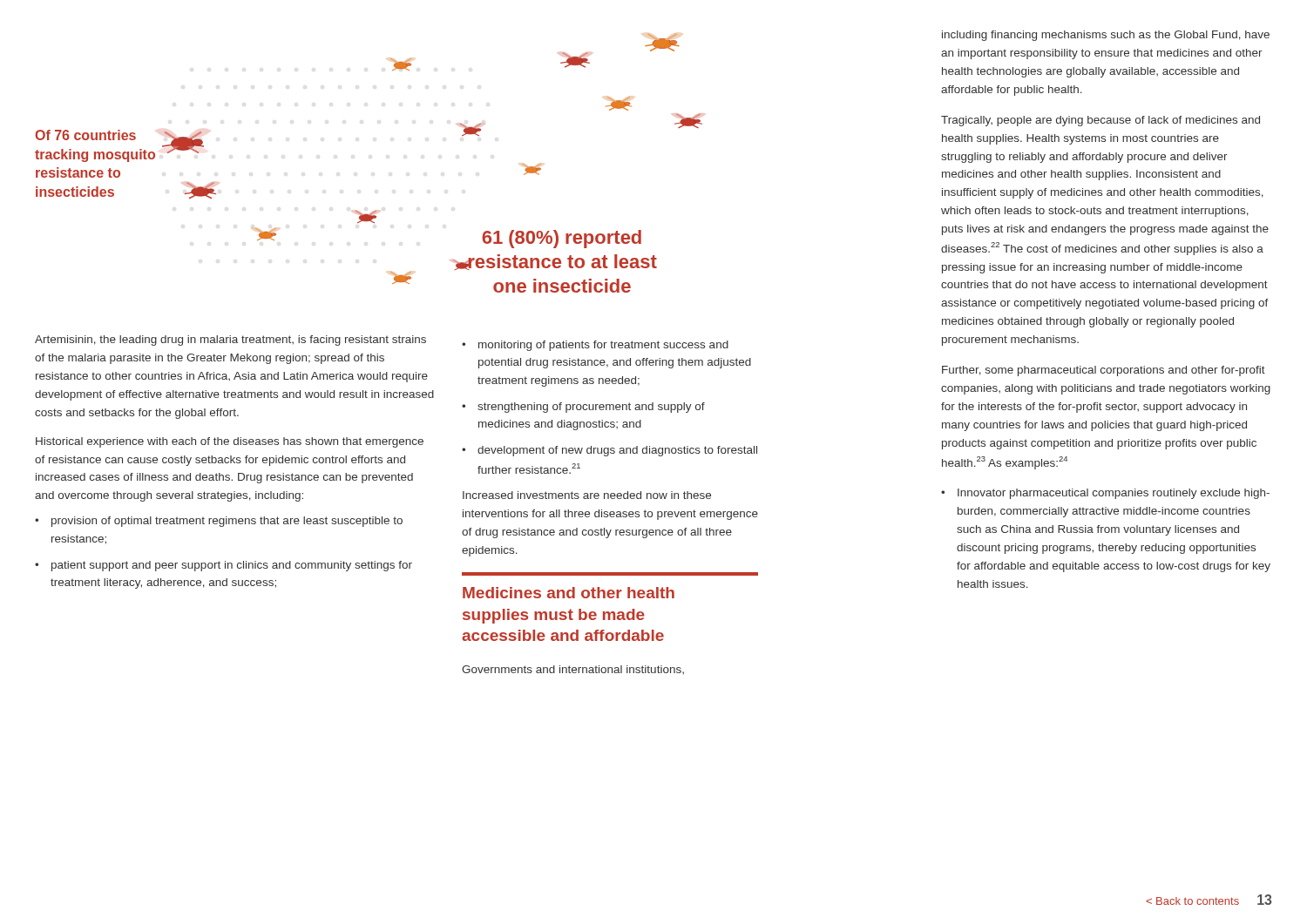Viewport: 1307px width, 924px height.
Task: Locate the infographic
Action: point(396,172)
